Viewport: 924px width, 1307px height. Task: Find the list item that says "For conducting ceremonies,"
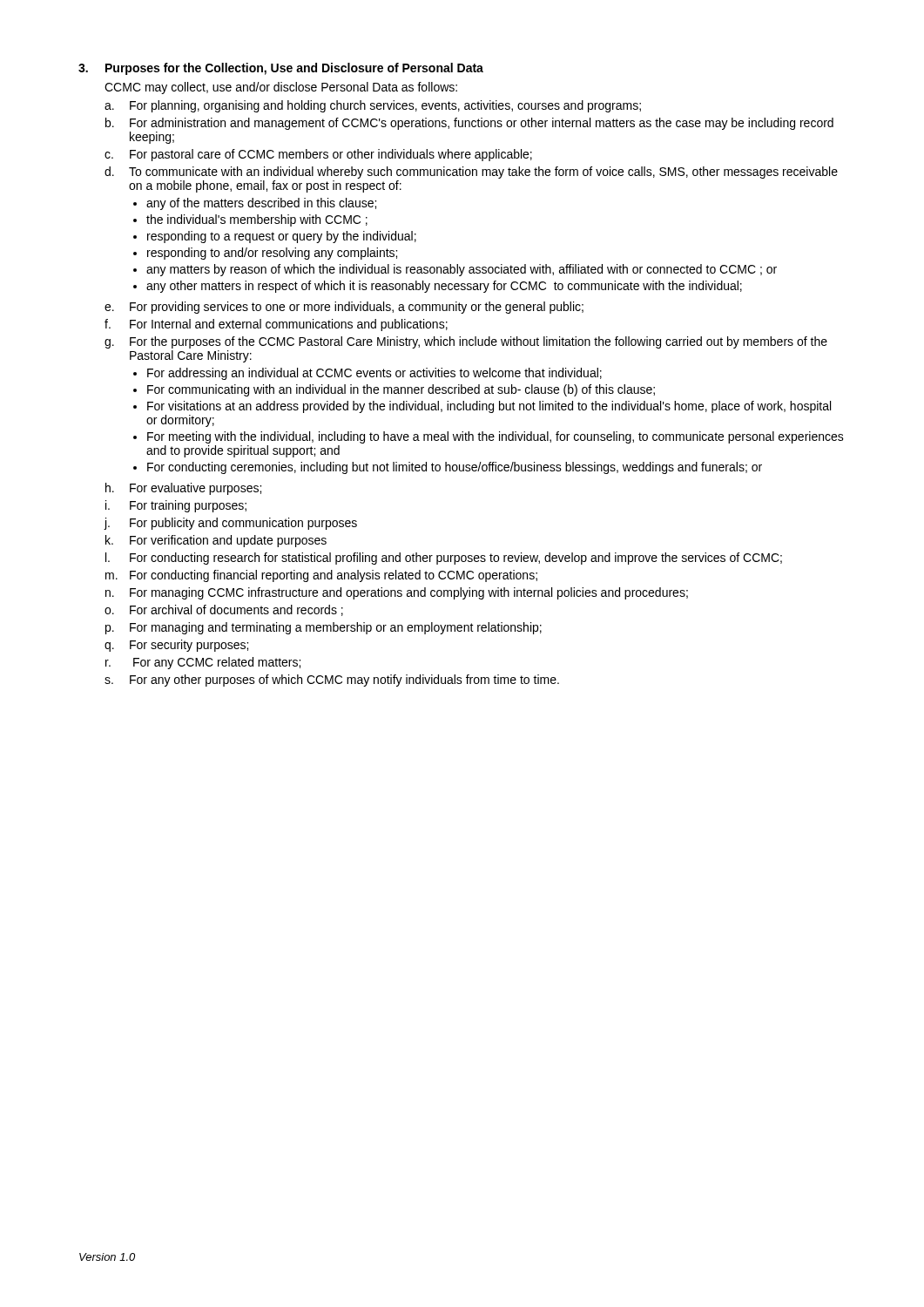pos(454,467)
